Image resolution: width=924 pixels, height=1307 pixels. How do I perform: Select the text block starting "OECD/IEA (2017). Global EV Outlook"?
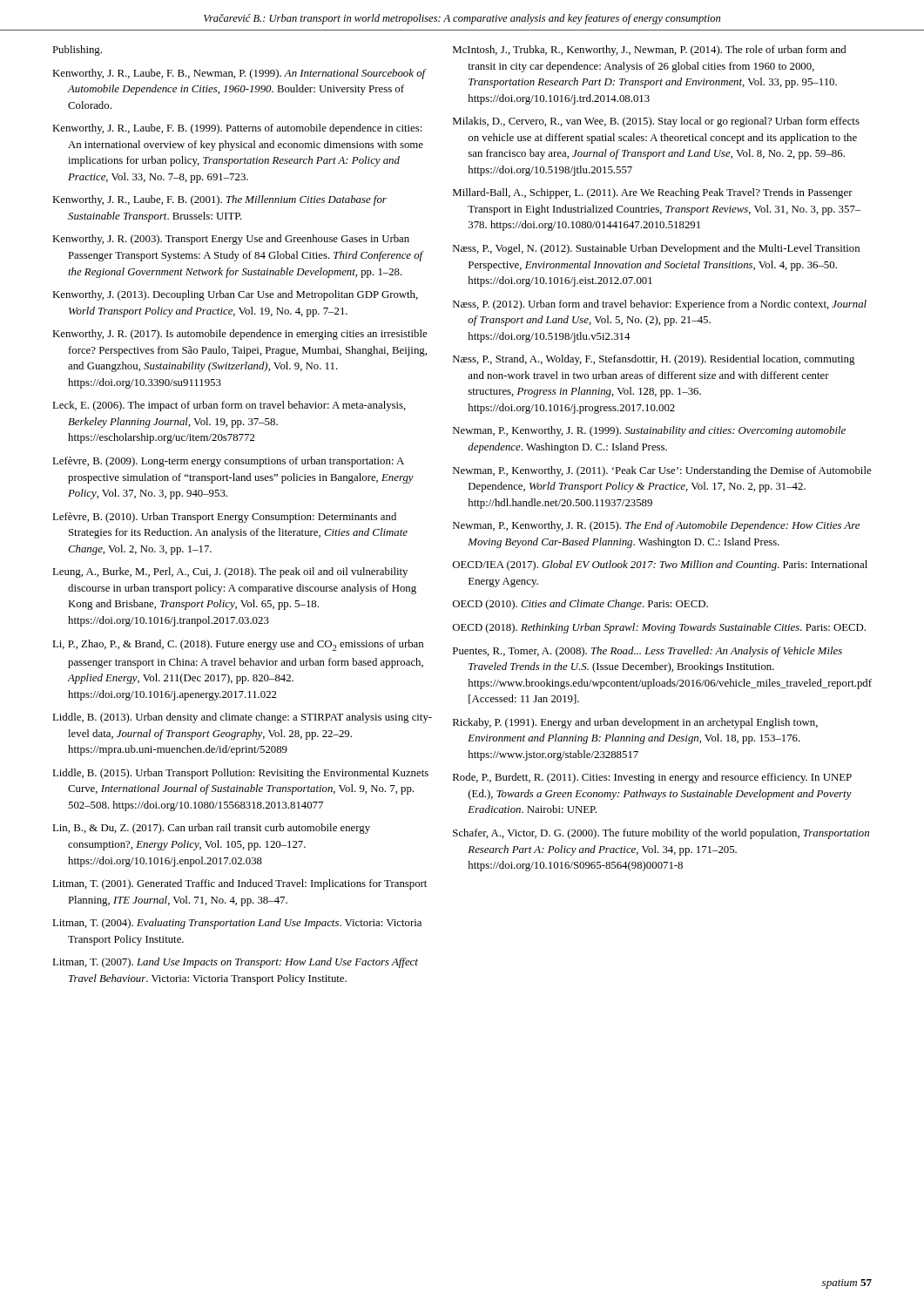pos(660,573)
